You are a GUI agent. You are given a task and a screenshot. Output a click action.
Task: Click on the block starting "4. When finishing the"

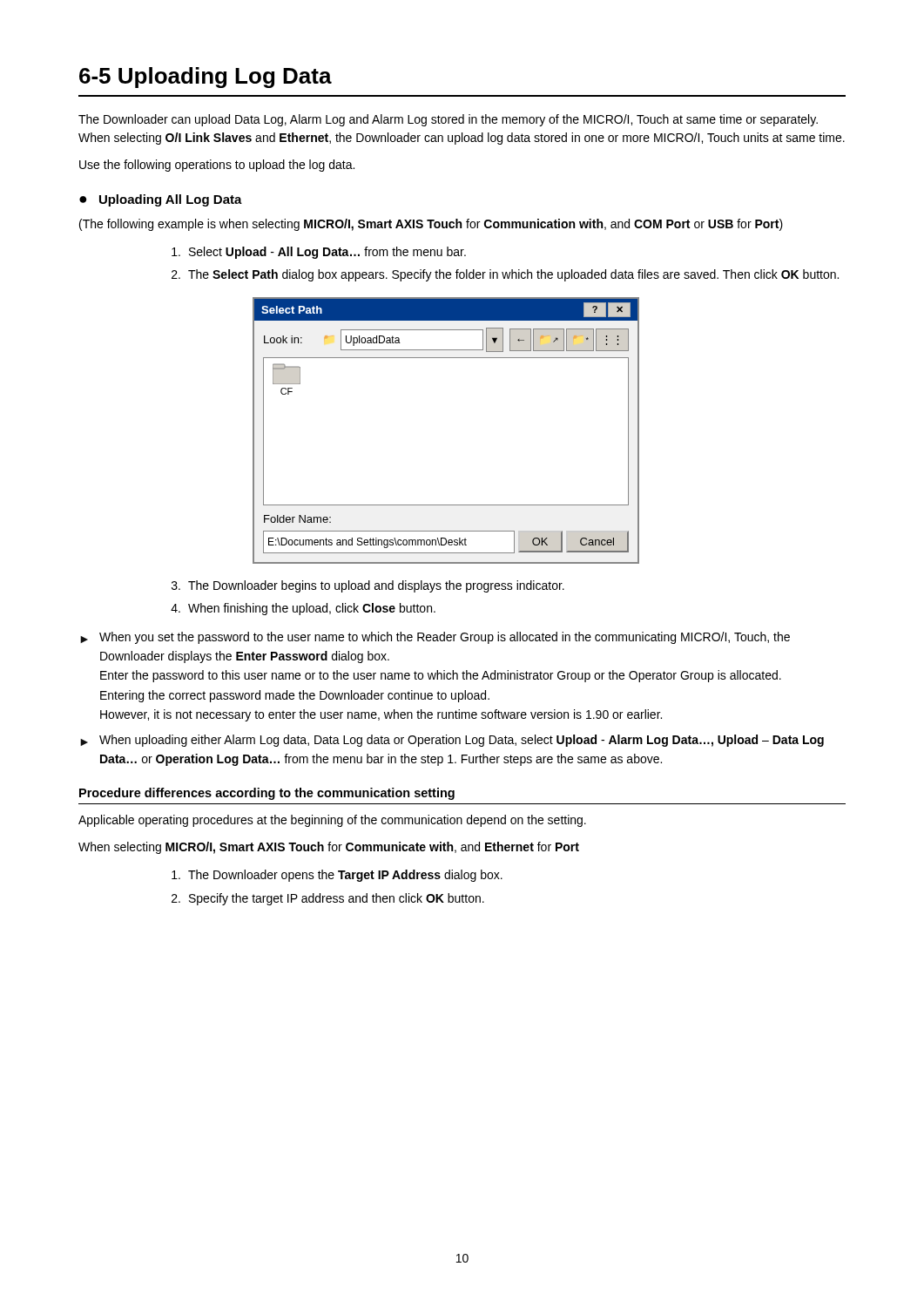pos(303,609)
